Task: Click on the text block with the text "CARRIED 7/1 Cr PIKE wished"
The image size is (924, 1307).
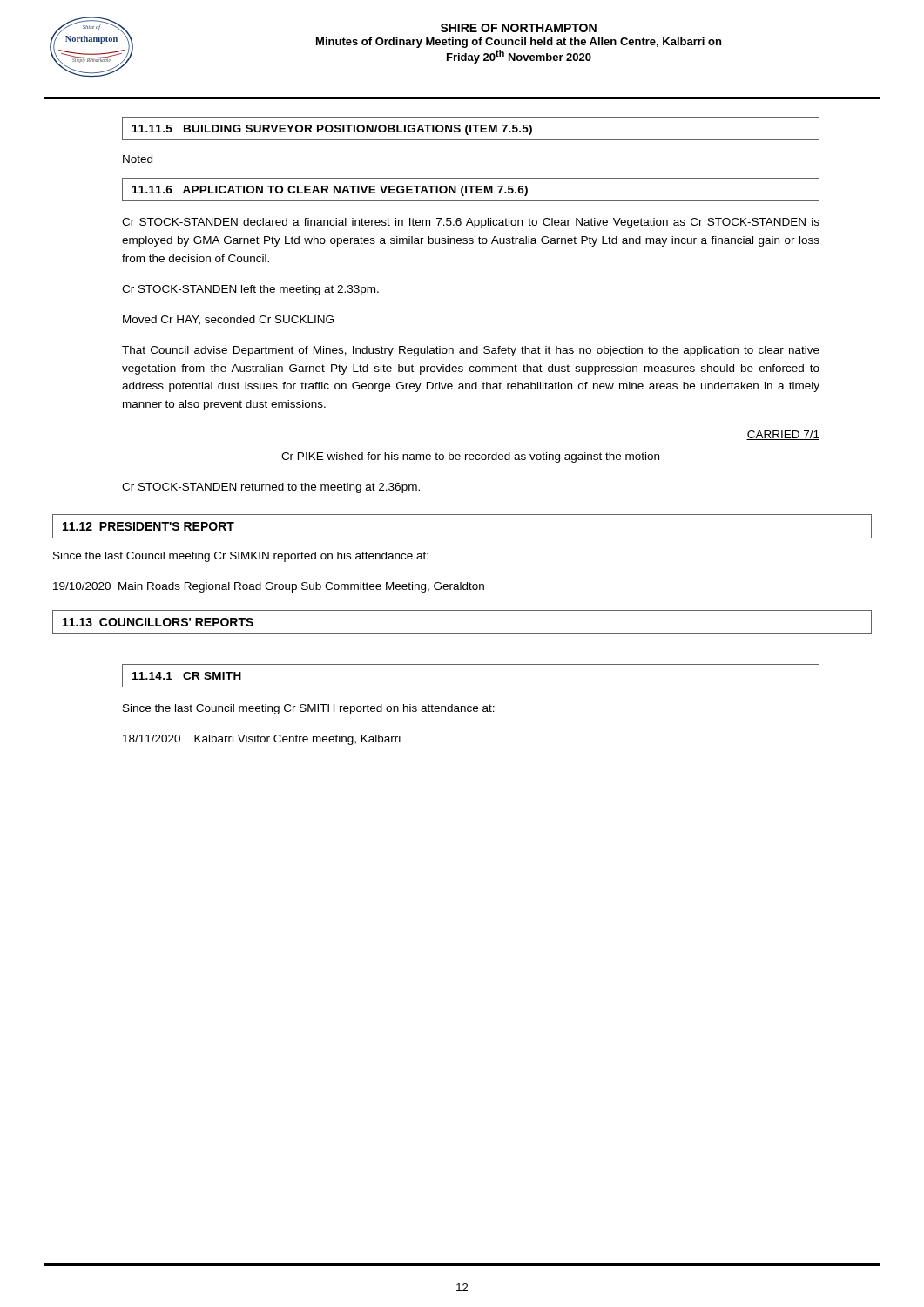Action: coord(471,446)
